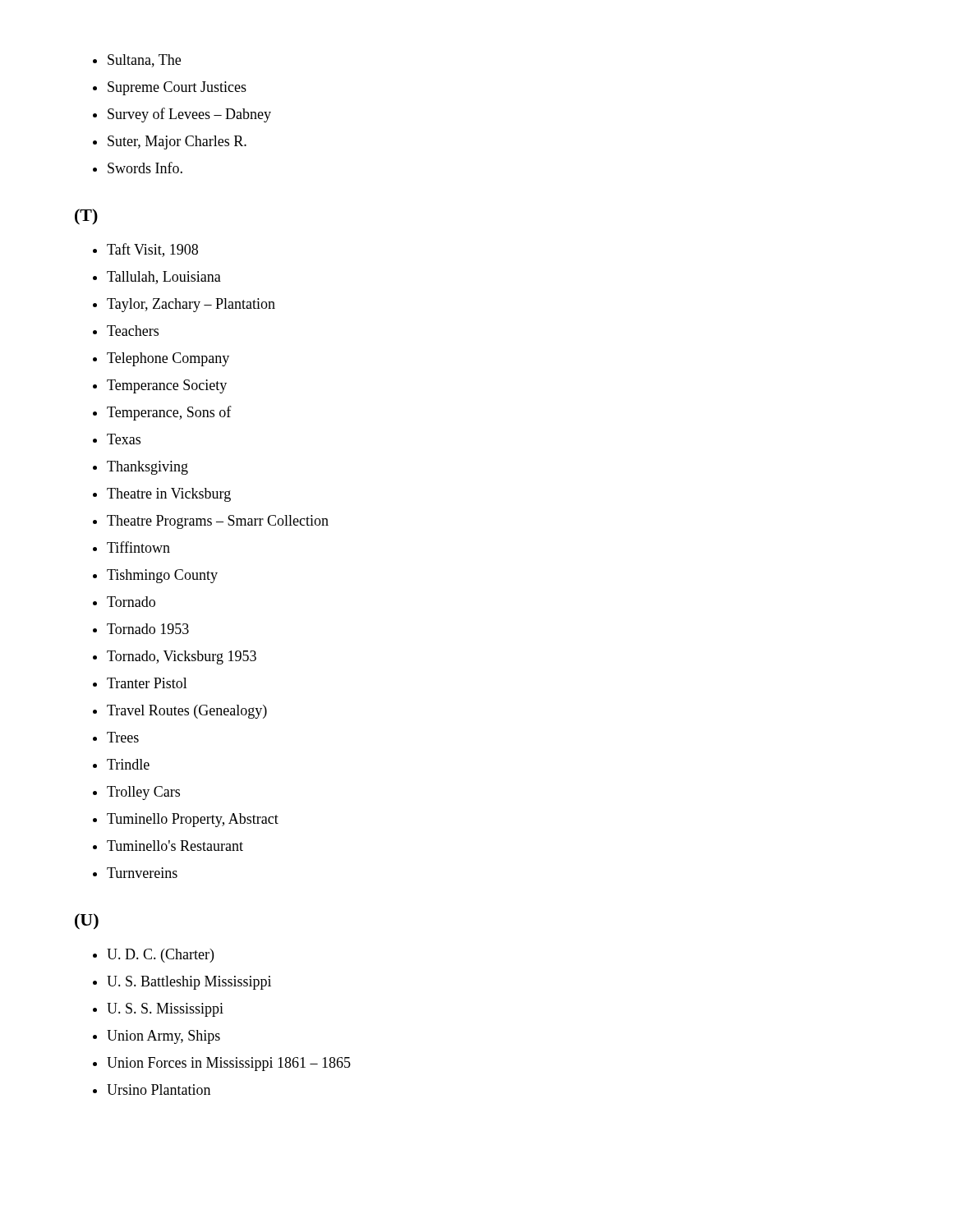
Task: Locate the list item containing "Temperance Society"
Action: coord(167,385)
